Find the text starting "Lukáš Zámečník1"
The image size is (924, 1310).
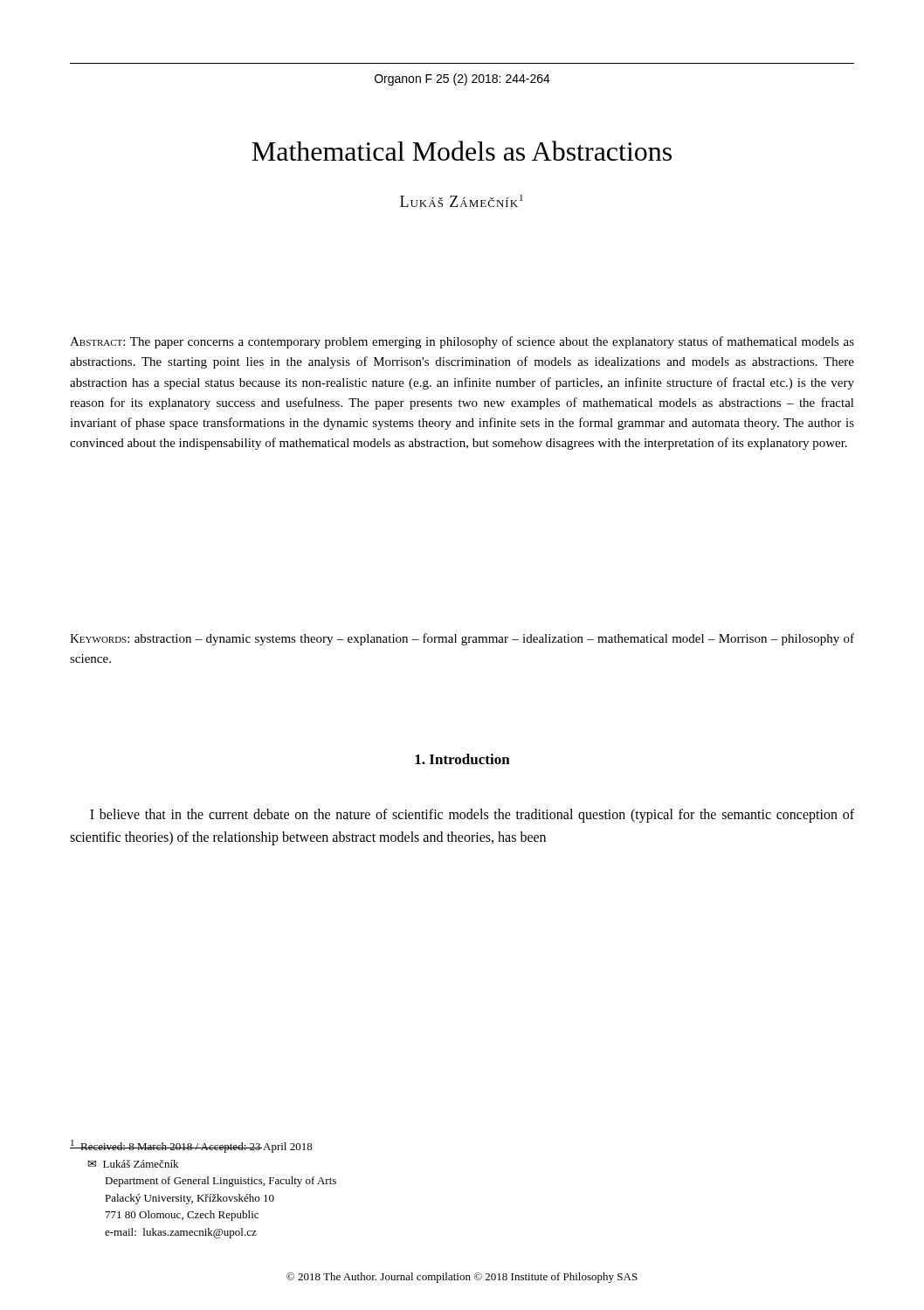(462, 202)
